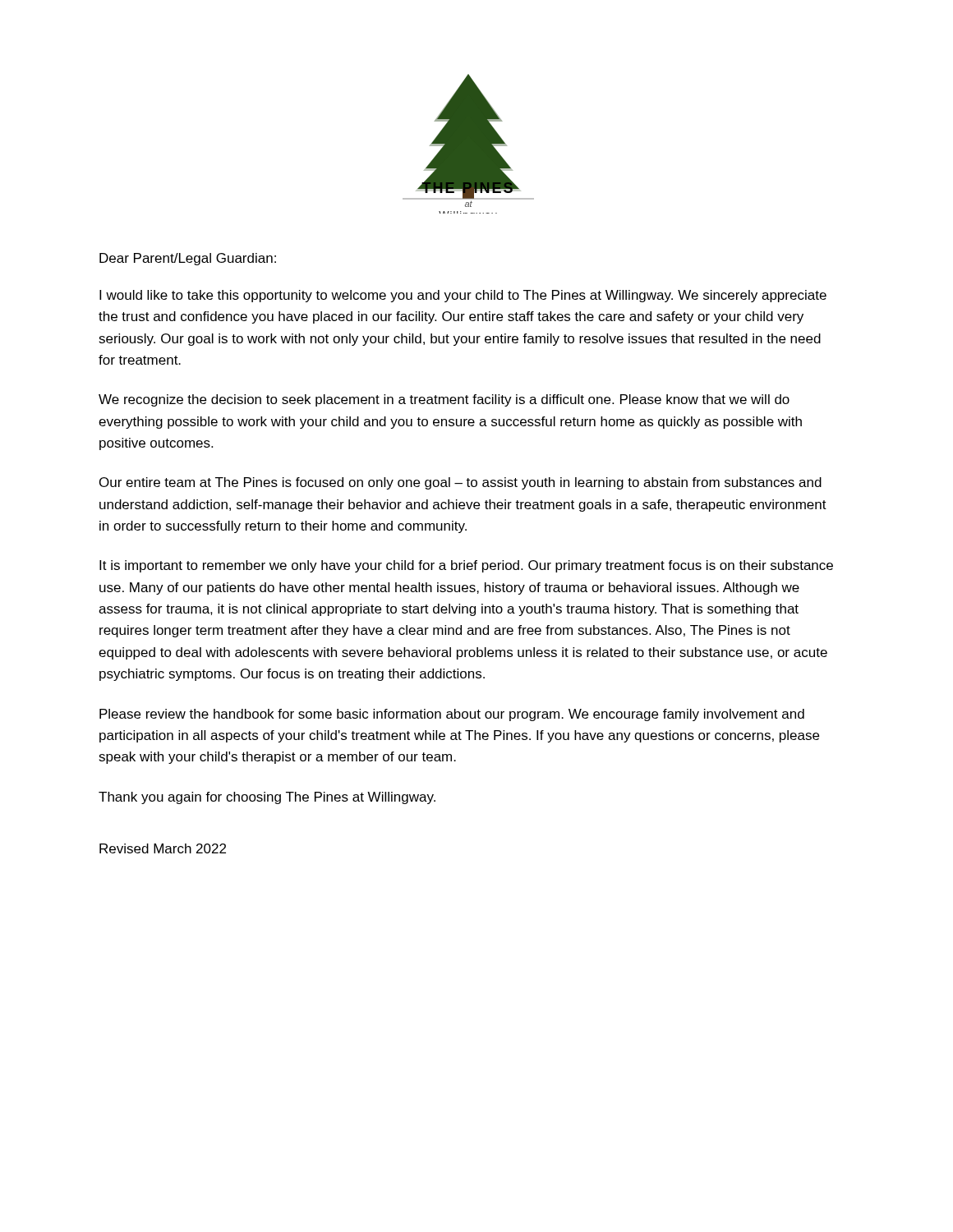Find the block starting "Thank you again for choosing"
The image size is (953, 1232).
click(268, 797)
